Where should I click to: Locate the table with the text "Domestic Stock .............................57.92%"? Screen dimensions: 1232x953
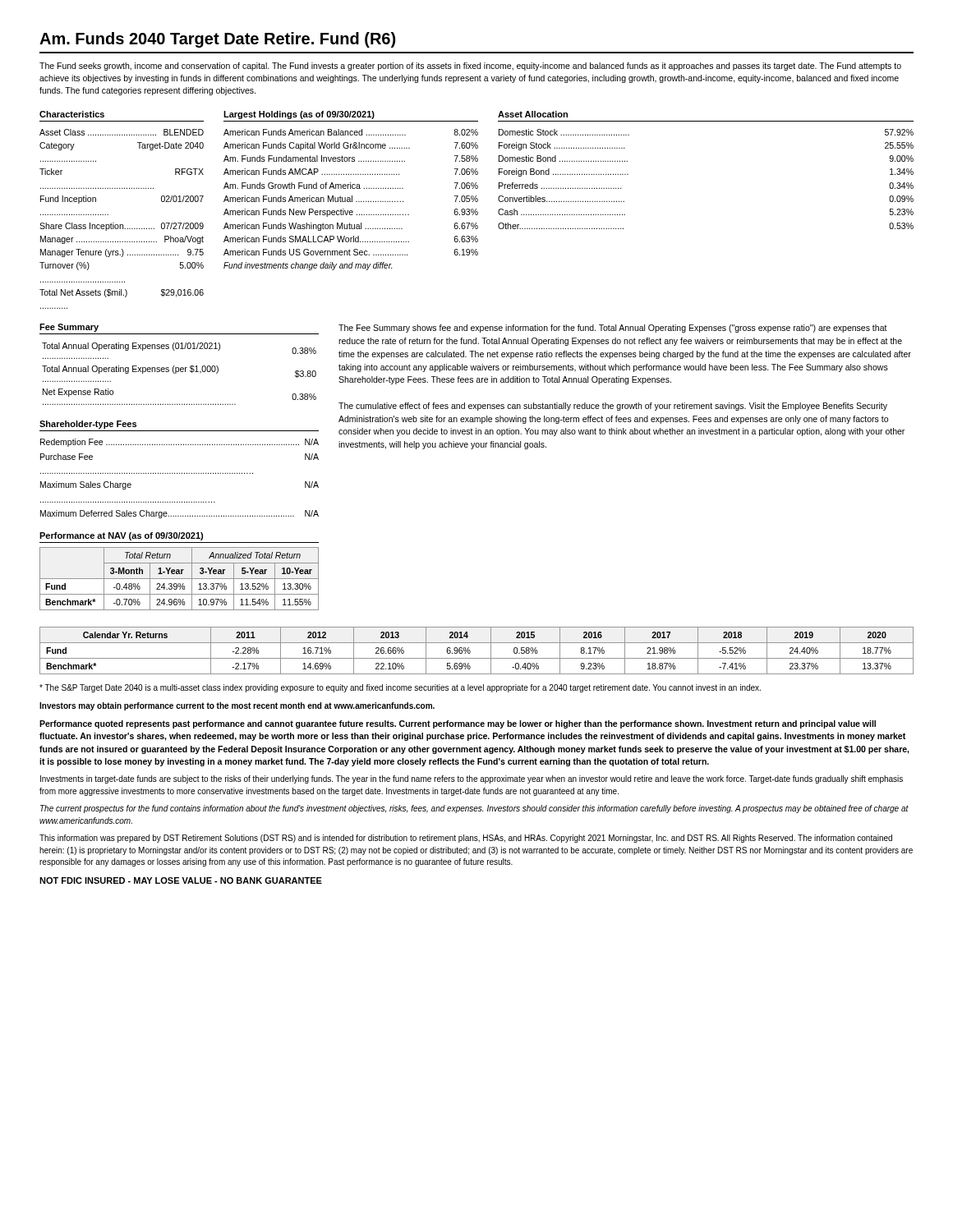[x=706, y=179]
